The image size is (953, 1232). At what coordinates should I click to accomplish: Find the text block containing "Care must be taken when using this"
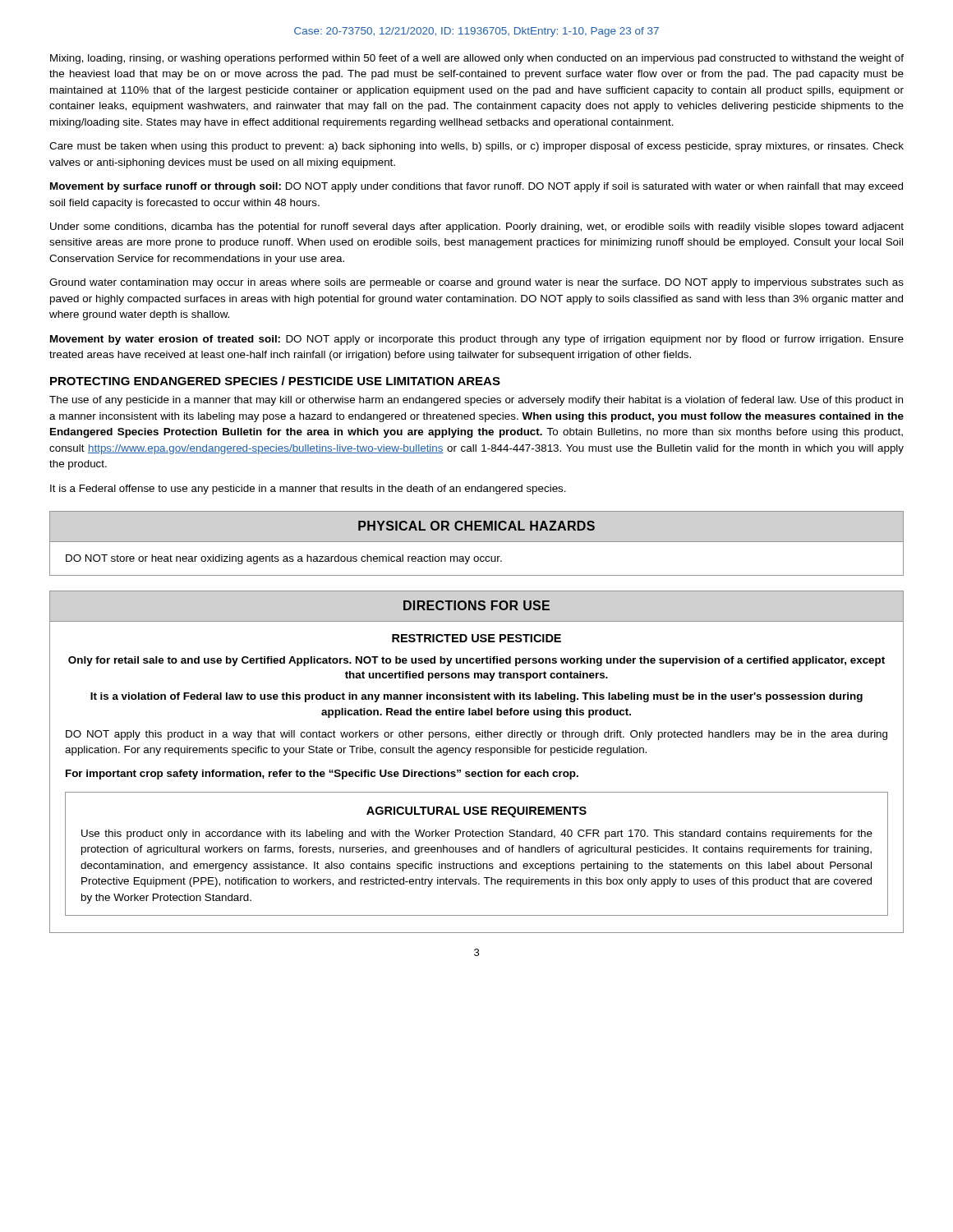[x=476, y=154]
